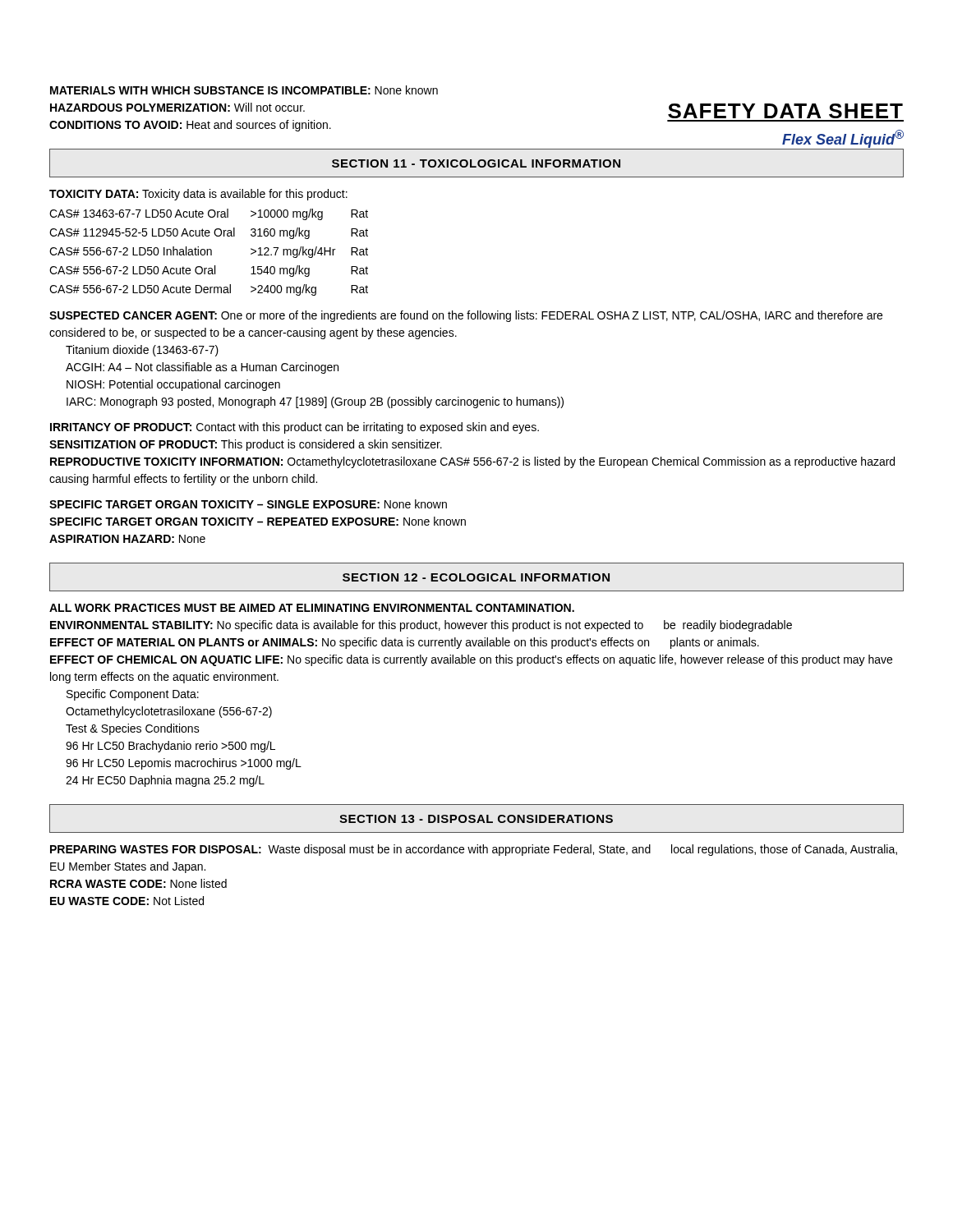Find the text block with the text "ALL WORK PRACTICES MUST BE AIMED AT ELIMINATING"
953x1232 pixels.
click(x=312, y=608)
